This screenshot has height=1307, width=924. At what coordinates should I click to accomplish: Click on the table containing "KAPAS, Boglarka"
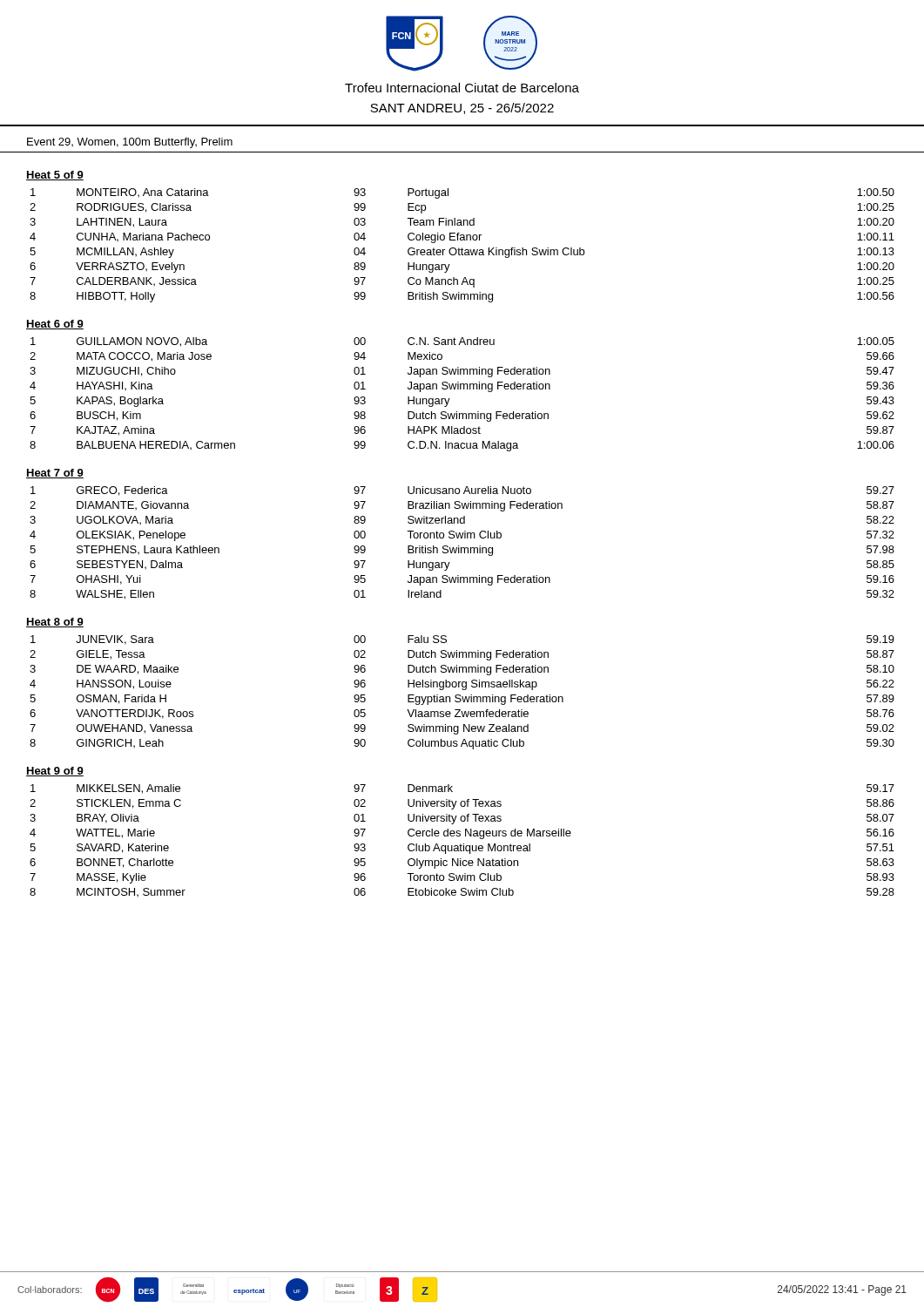pyautogui.click(x=462, y=393)
